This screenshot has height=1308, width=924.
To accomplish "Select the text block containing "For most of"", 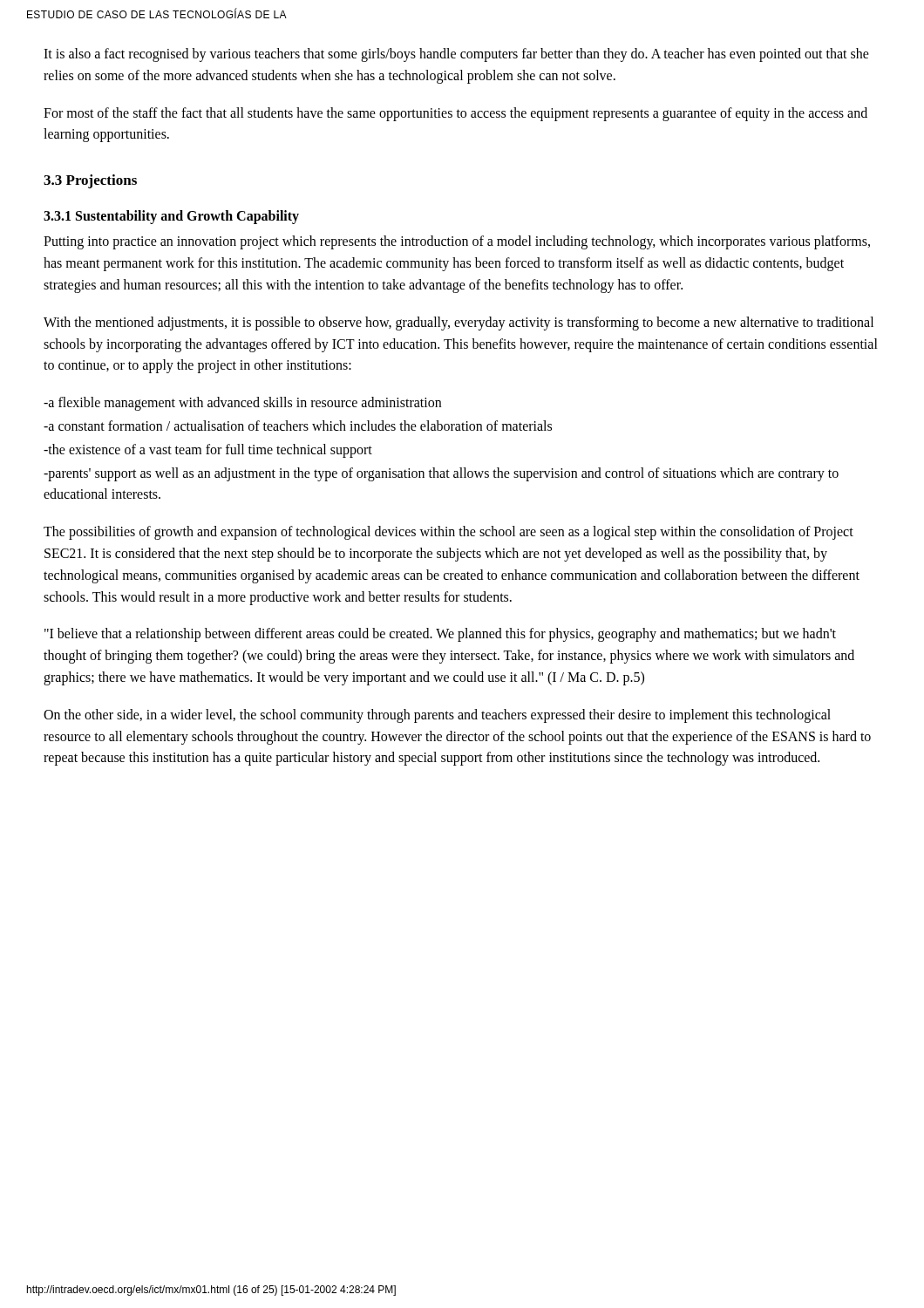I will (456, 123).
